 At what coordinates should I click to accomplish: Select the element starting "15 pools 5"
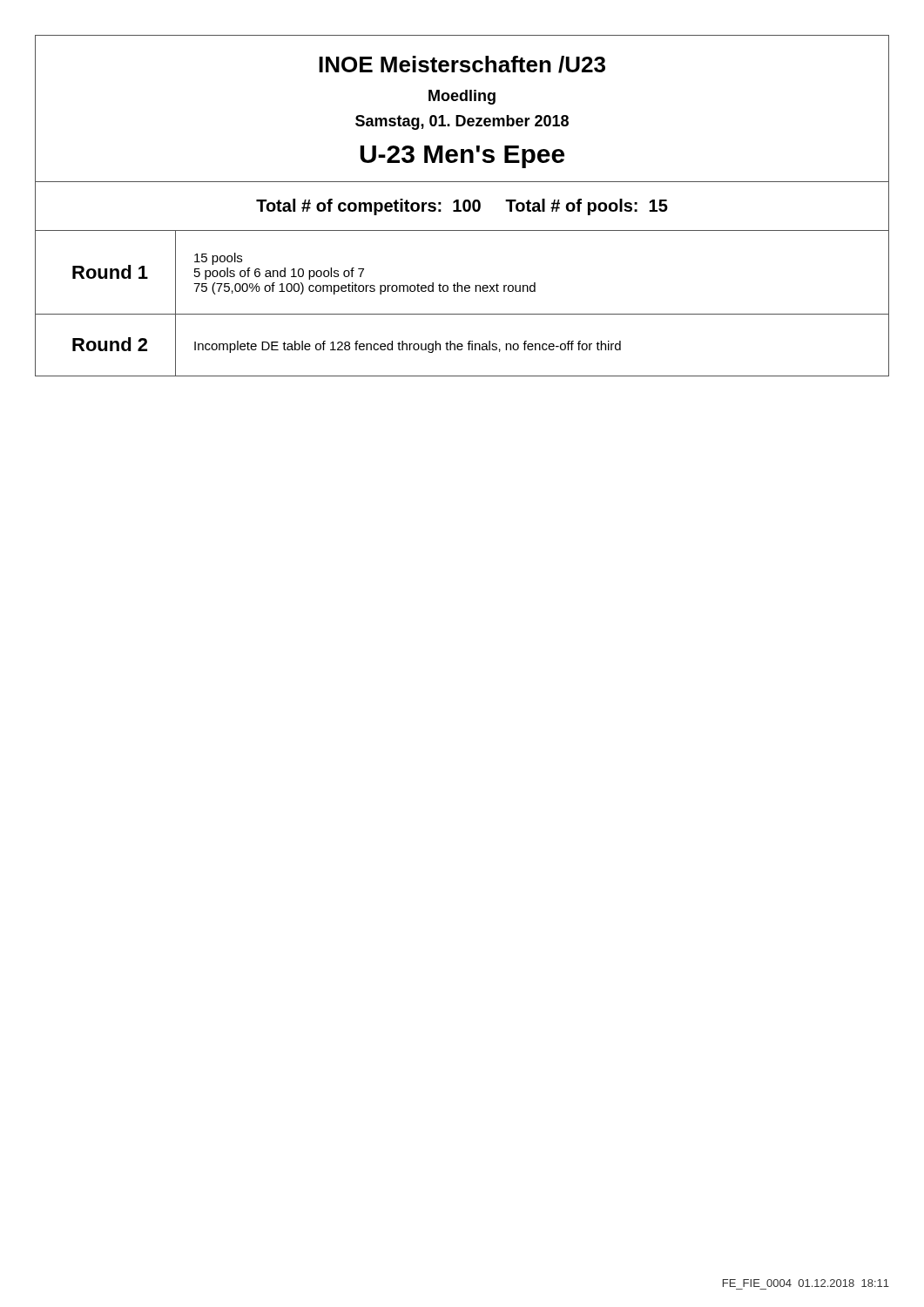(365, 272)
